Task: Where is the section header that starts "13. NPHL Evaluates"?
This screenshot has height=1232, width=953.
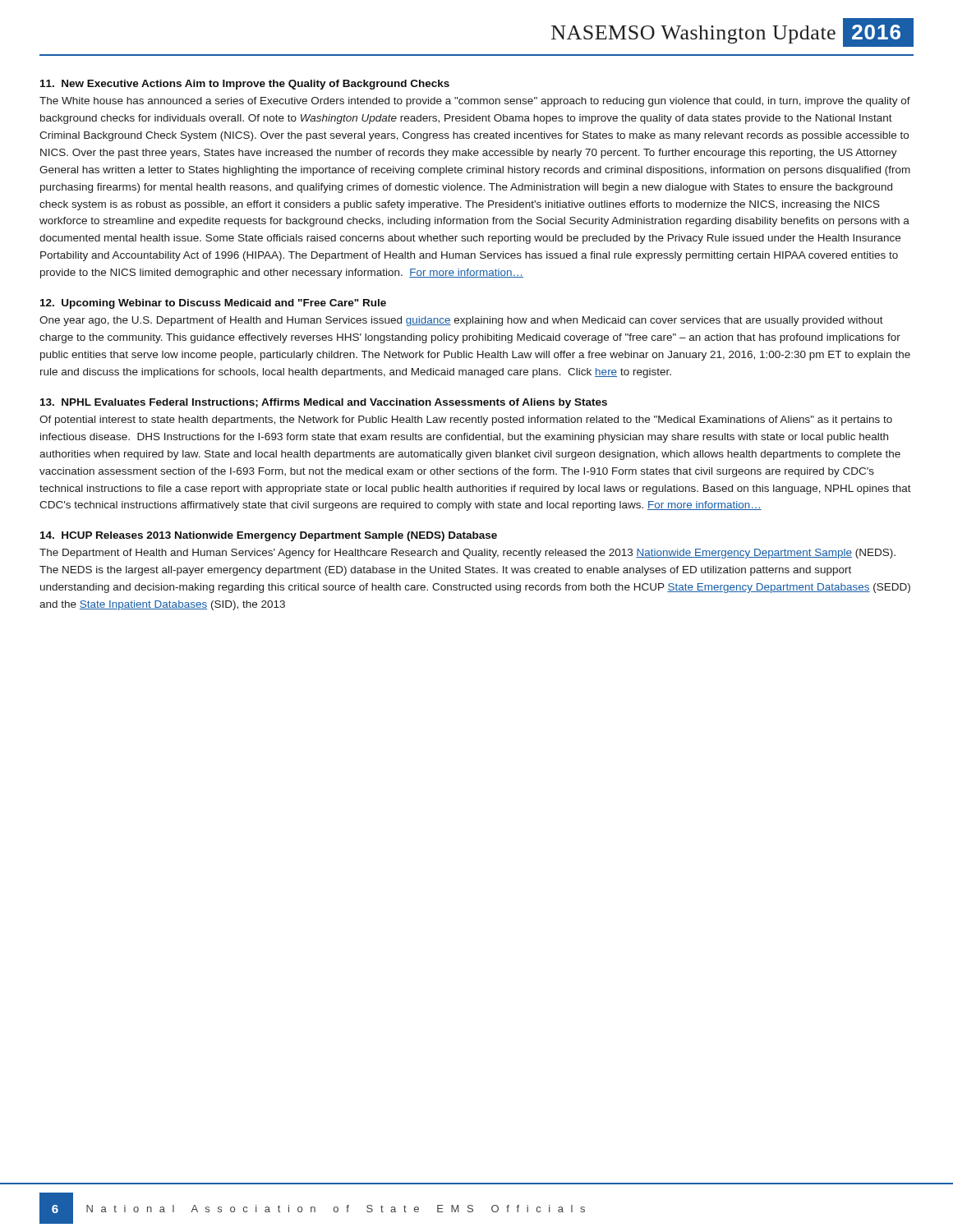Action: point(323,402)
